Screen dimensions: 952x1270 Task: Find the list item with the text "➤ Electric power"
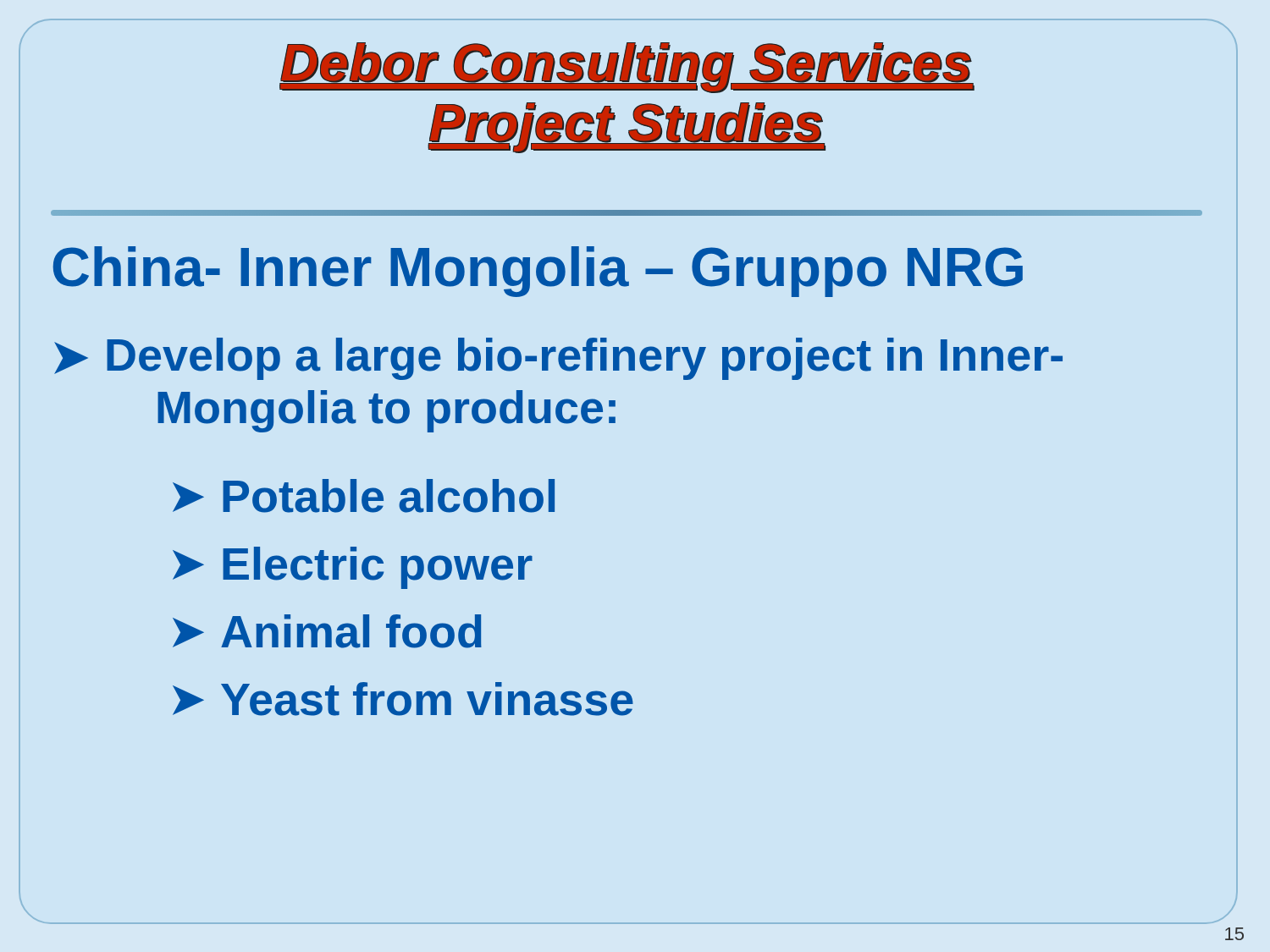tap(351, 564)
